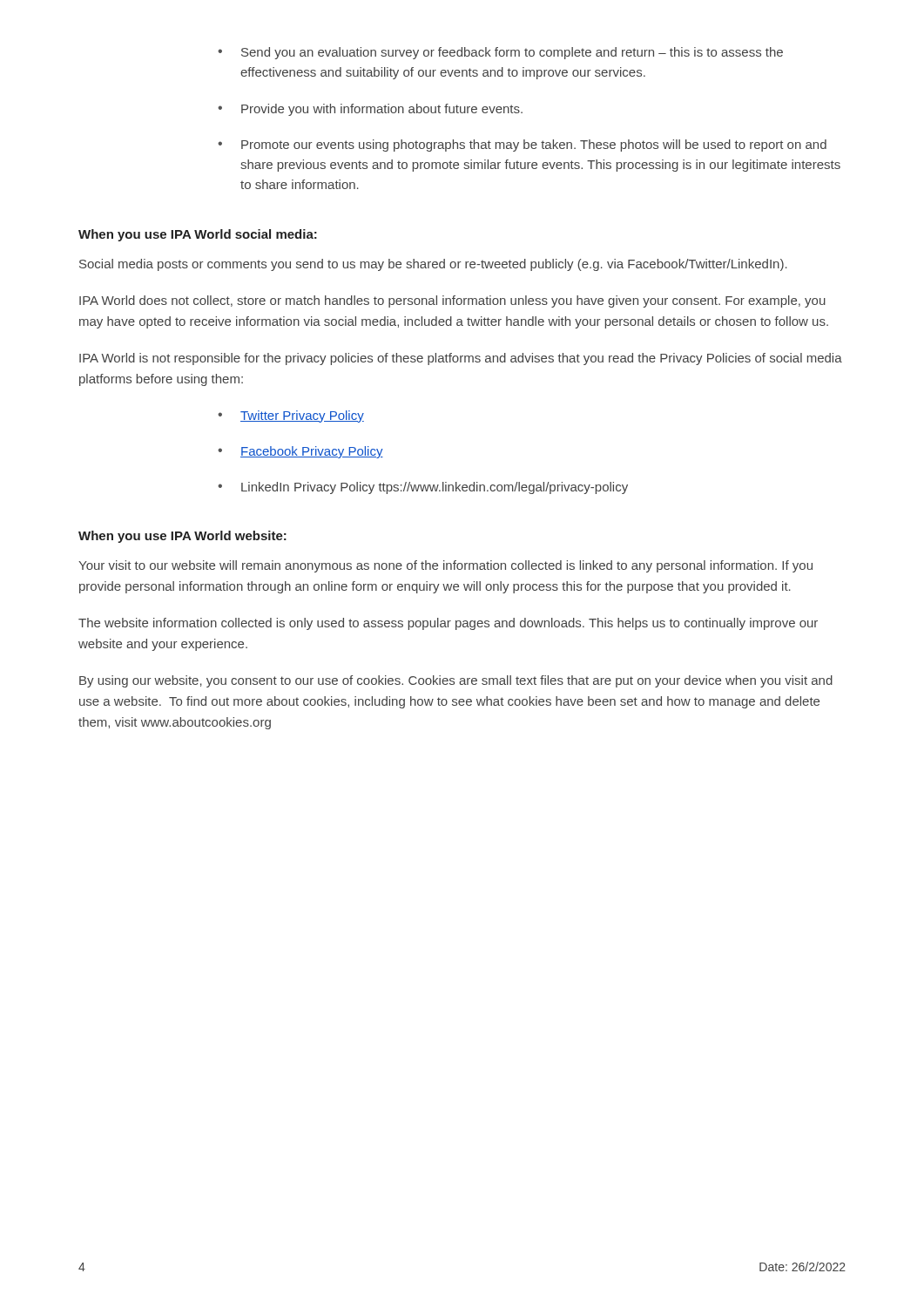Locate the block of text that opens with "• Send you an"
This screenshot has height=1307, width=924.
tap(532, 62)
